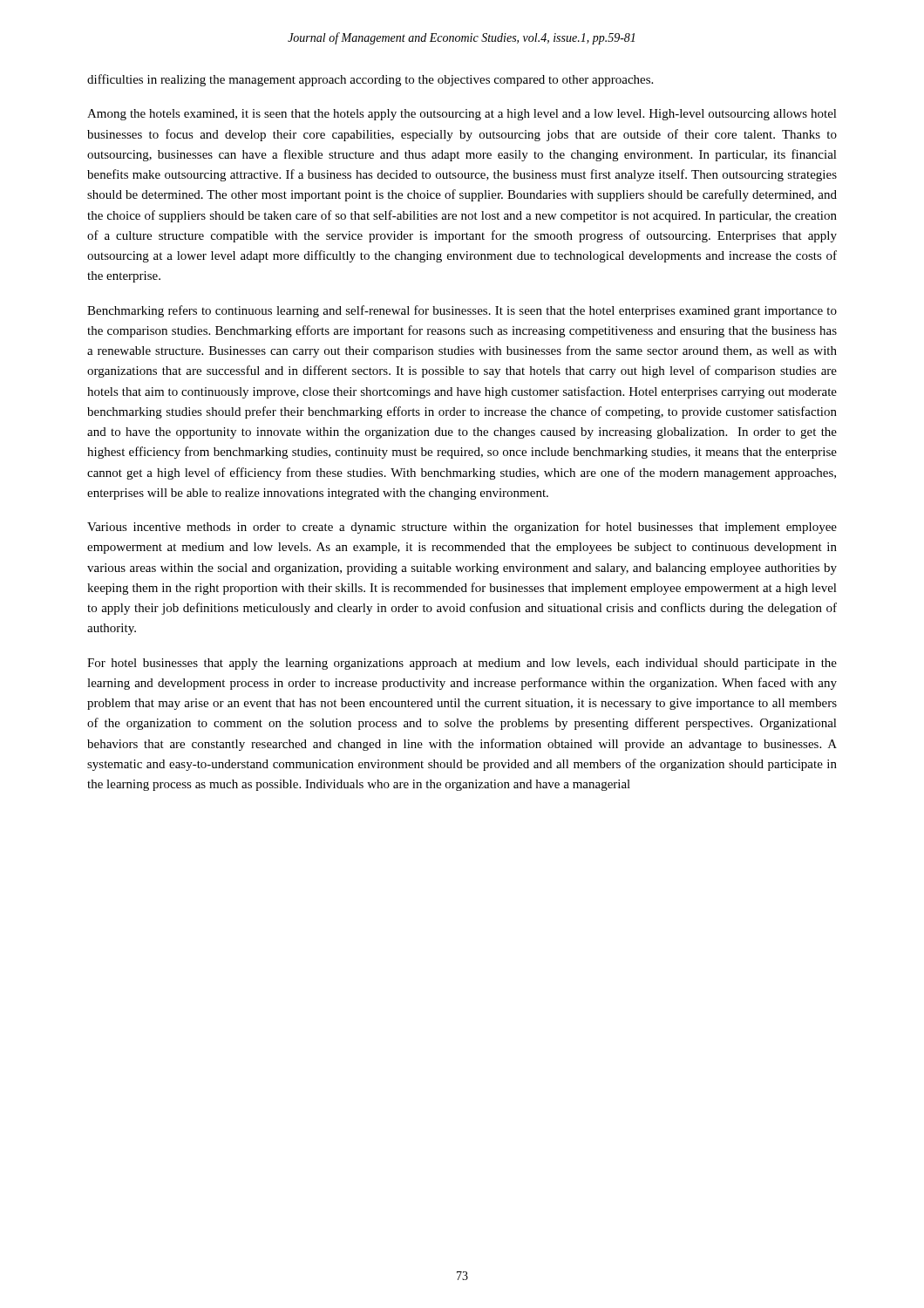Screen dimensions: 1308x924
Task: Find the block on this page that starts "For hotel businesses"
Action: tap(462, 723)
